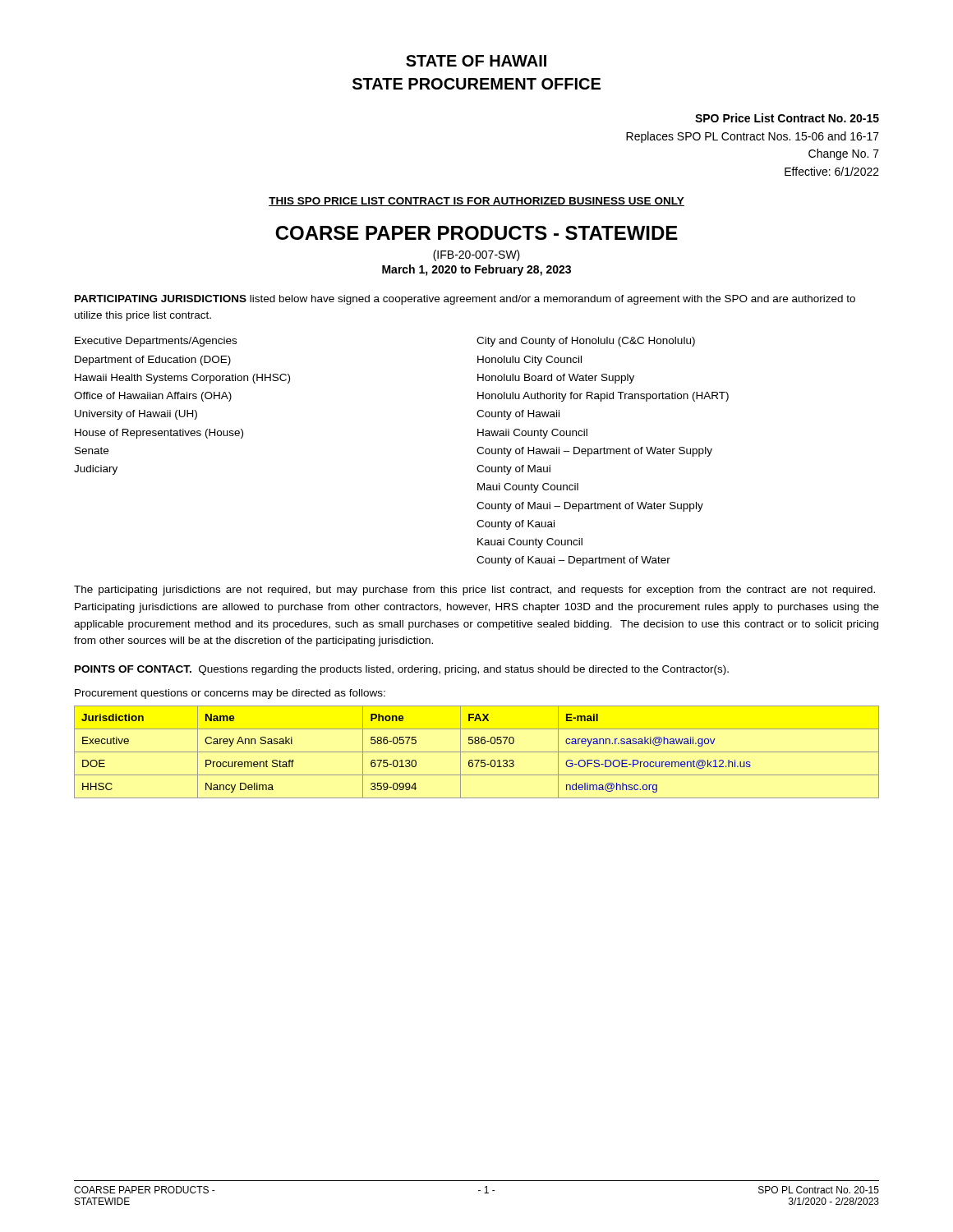Find the text block starting "PARTICIPATING JURISDICTIONS listed below"

tap(465, 307)
